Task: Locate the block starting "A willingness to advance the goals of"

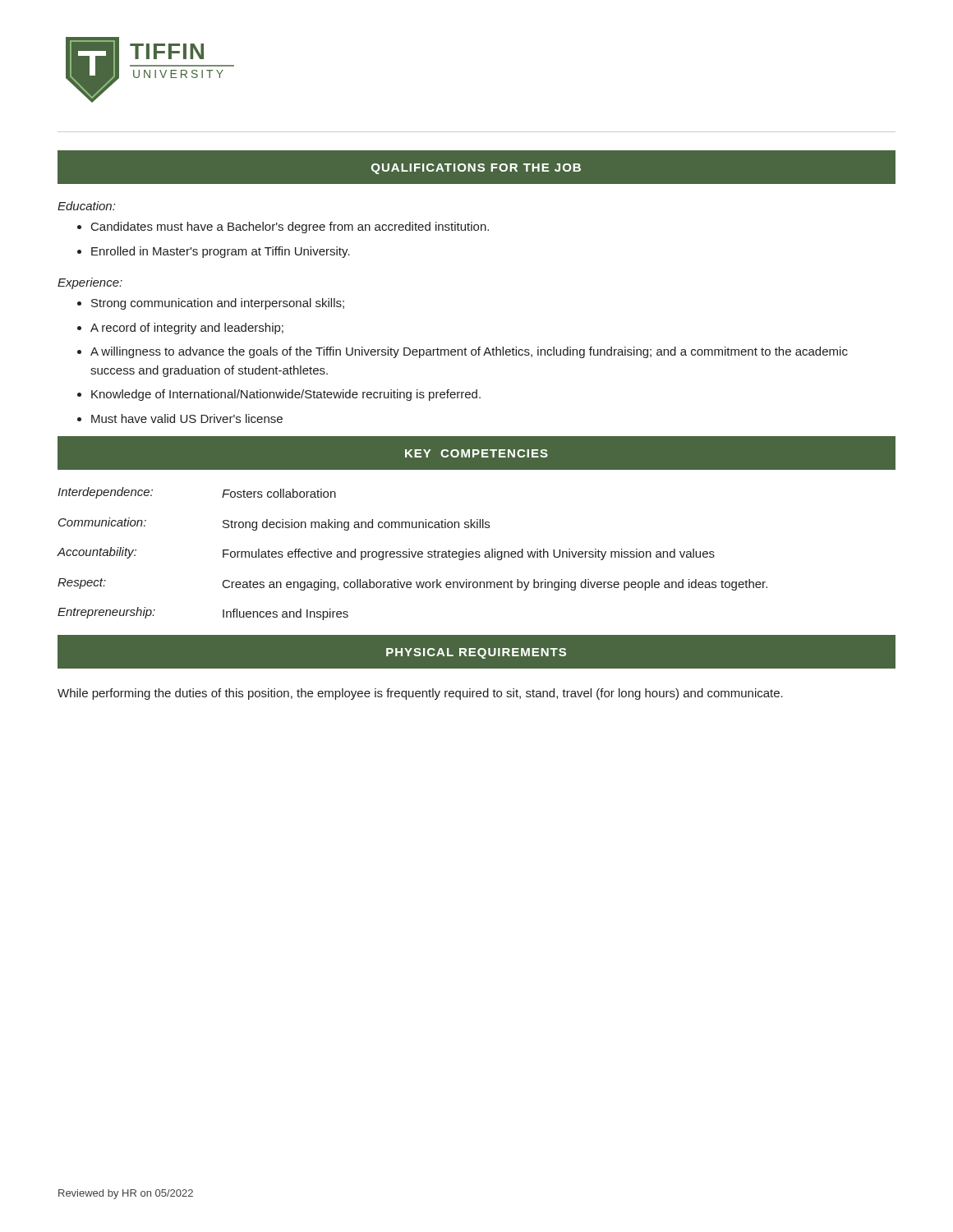Action: click(469, 360)
